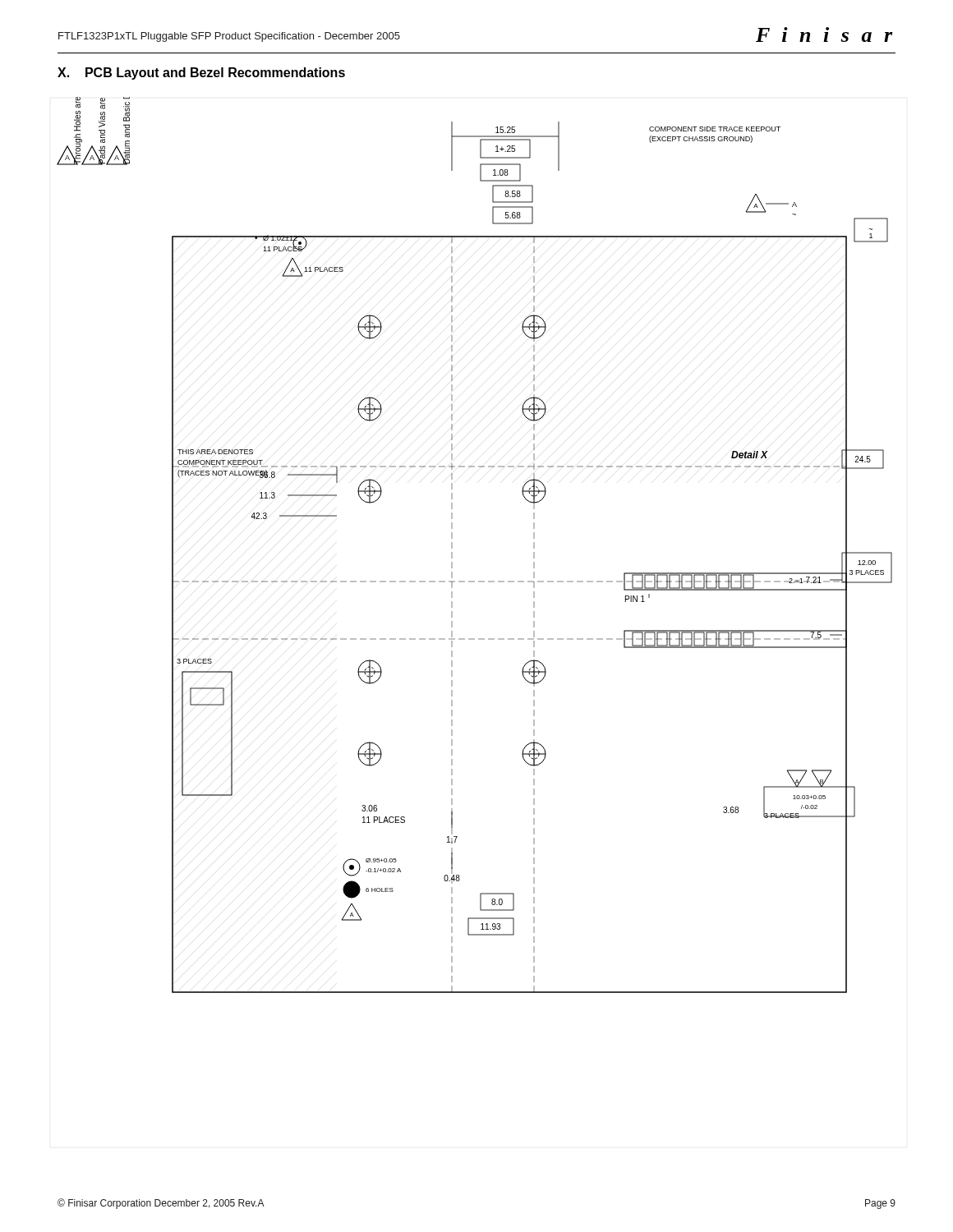Screen dimensions: 1232x953
Task: Find a section header
Action: tap(201, 73)
